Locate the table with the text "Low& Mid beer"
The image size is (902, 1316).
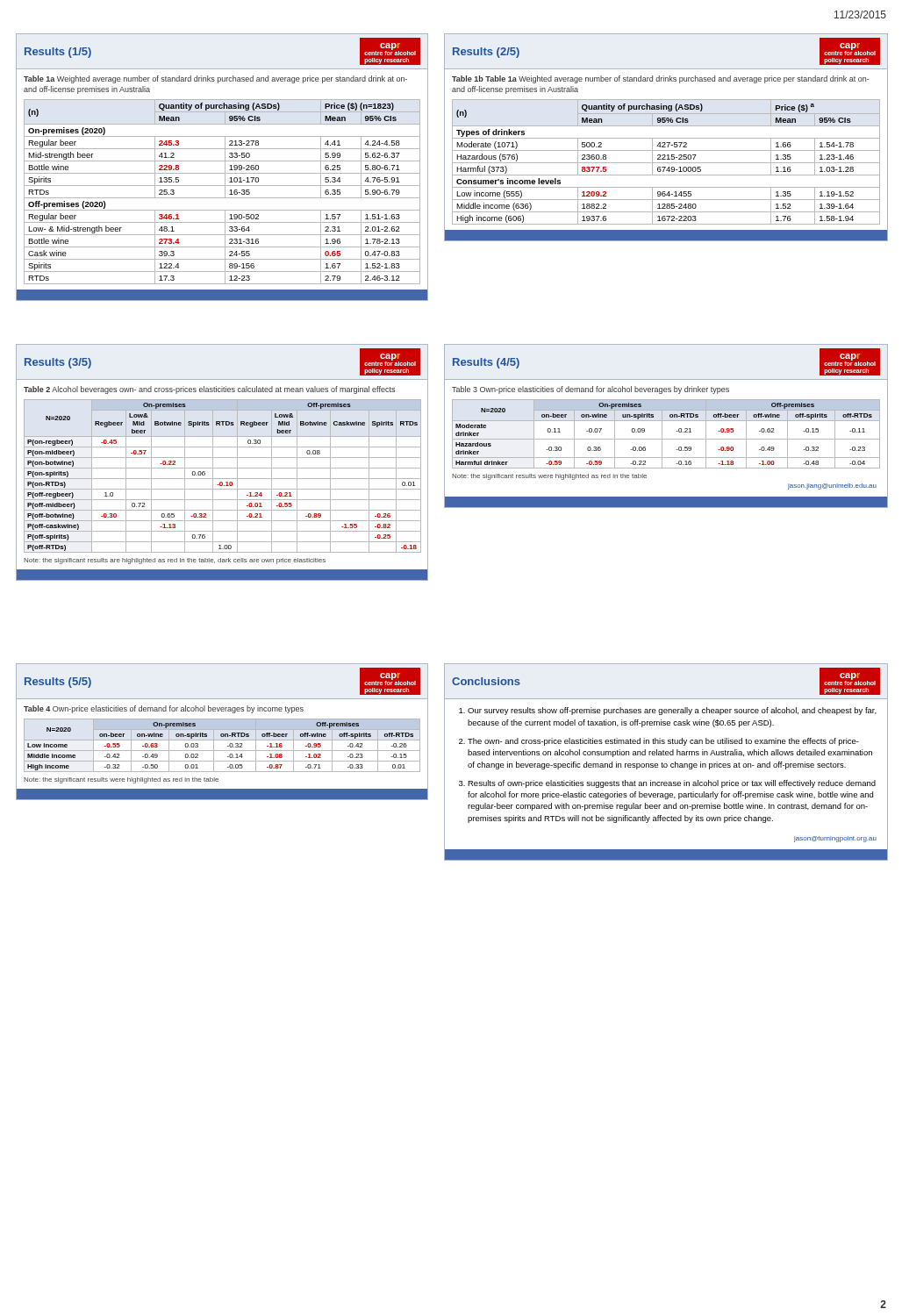222,476
